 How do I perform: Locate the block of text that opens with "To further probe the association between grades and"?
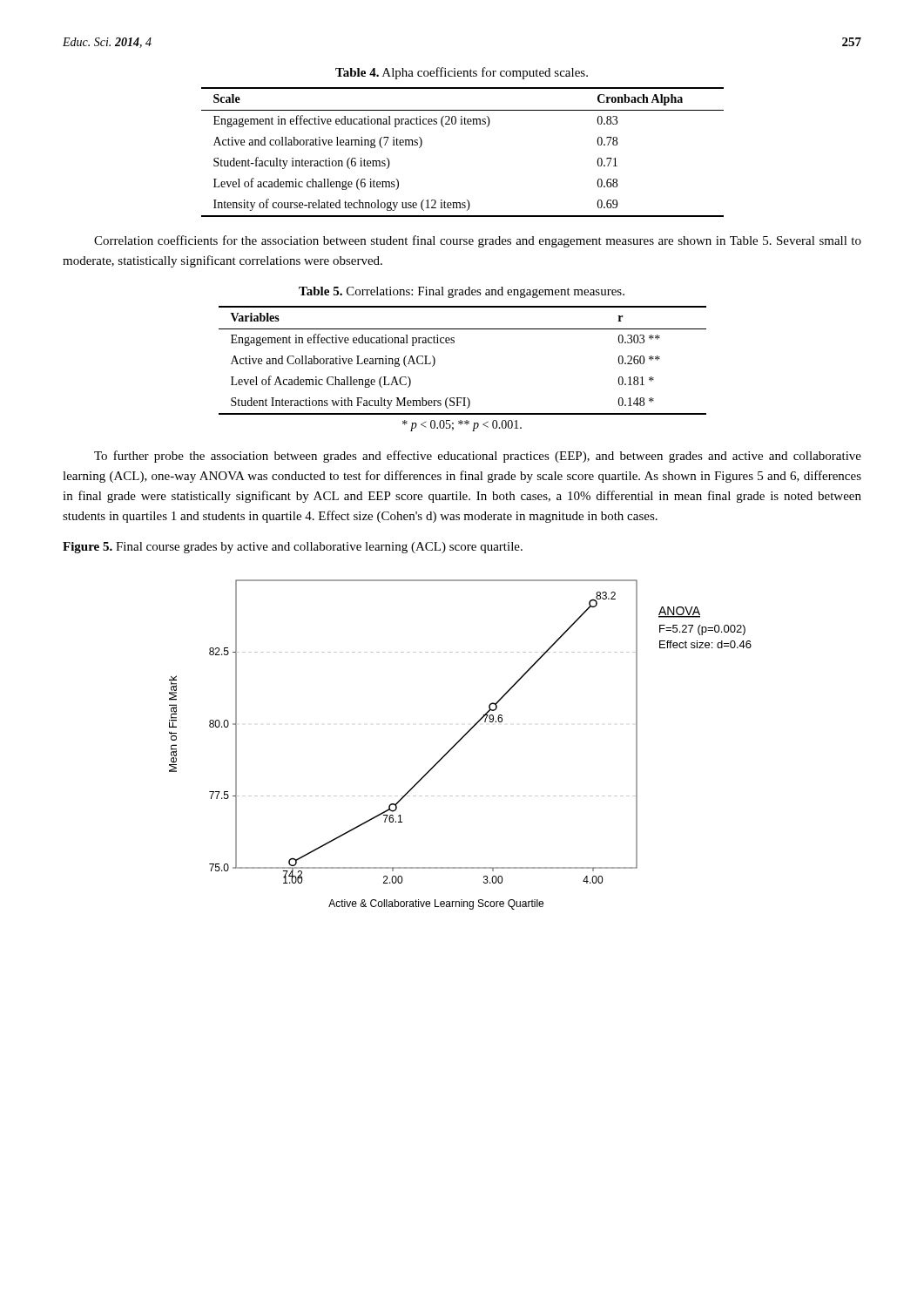(462, 486)
